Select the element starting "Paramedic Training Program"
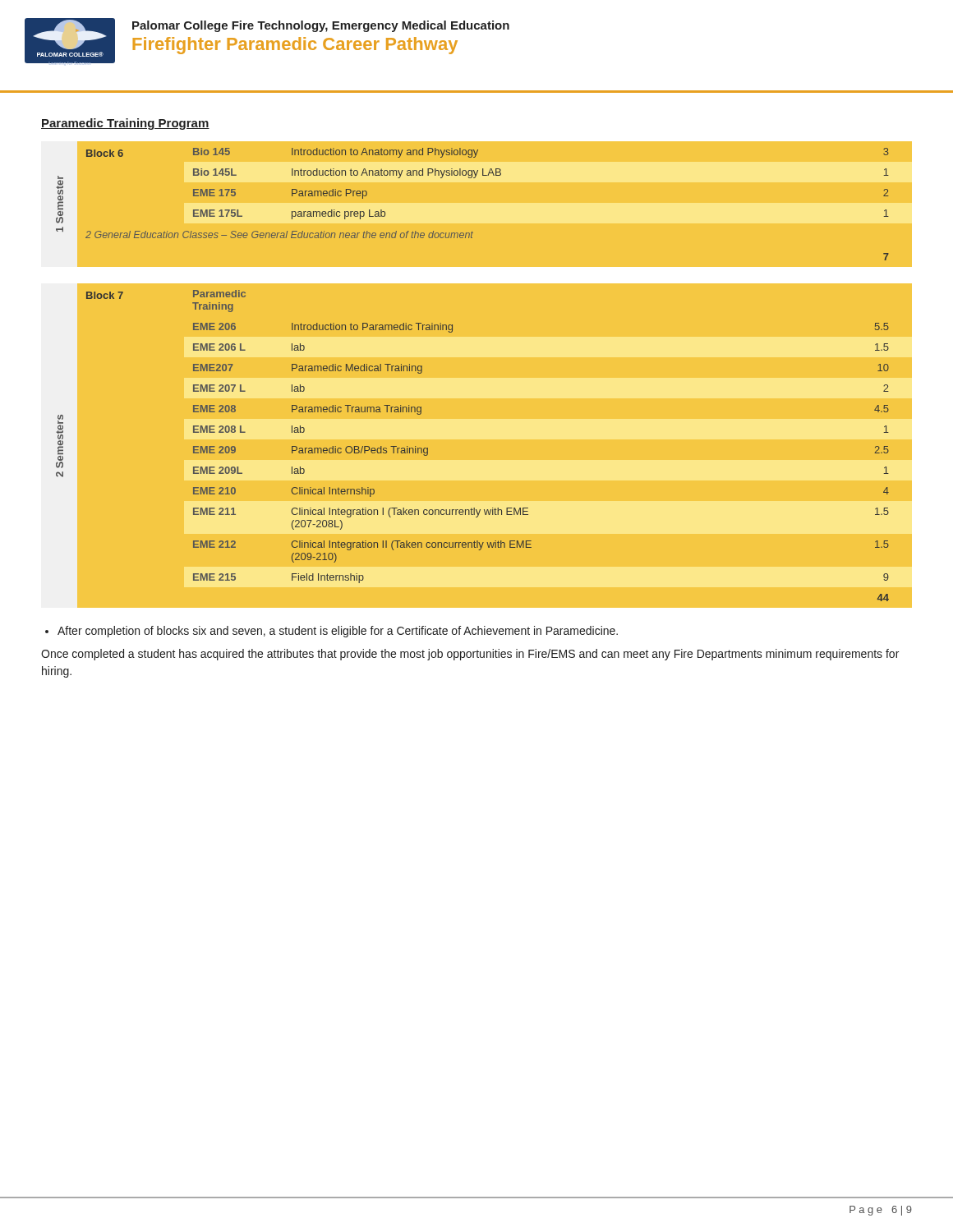953x1232 pixels. pos(125,123)
